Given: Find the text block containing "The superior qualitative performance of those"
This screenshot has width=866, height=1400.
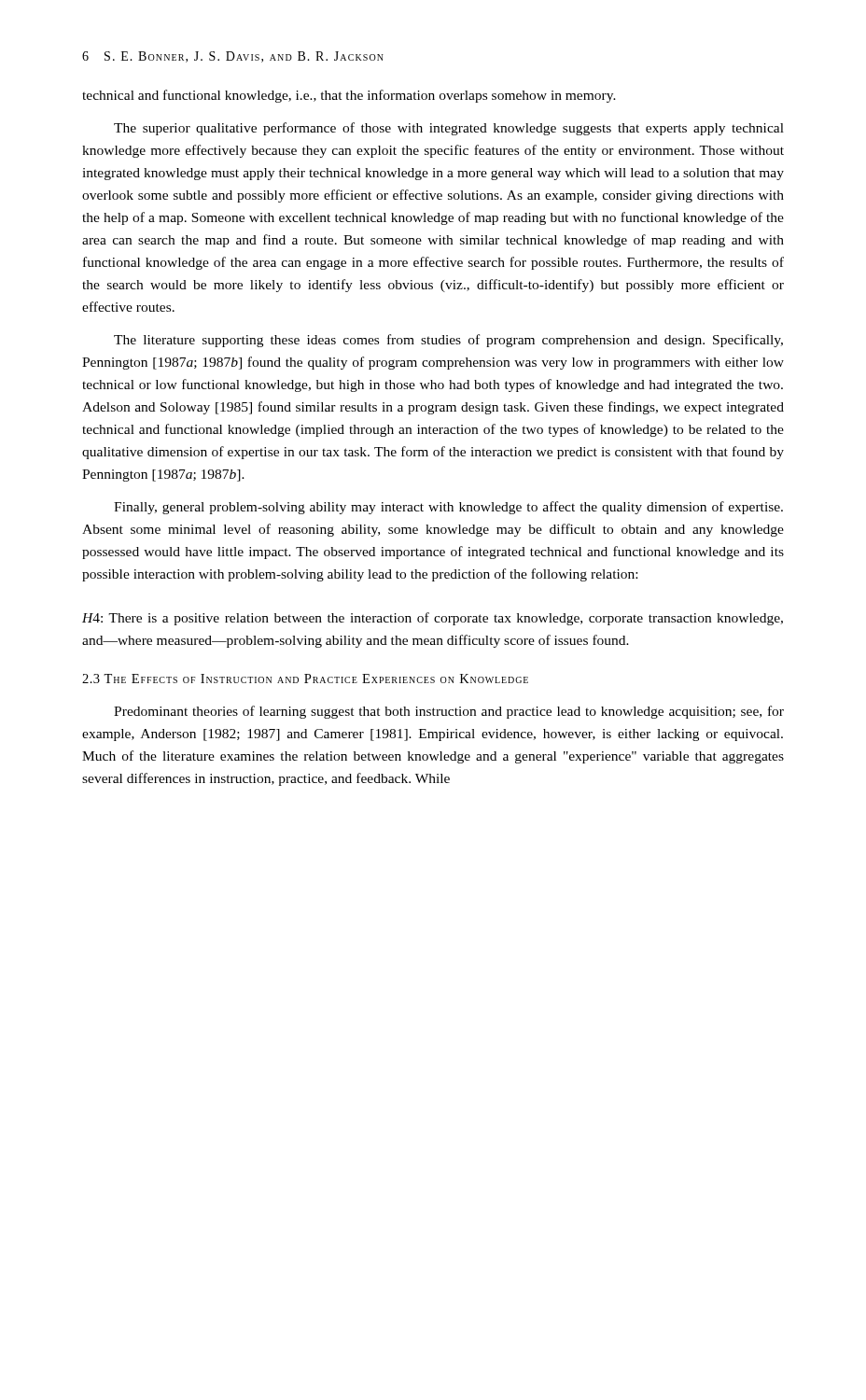Looking at the screenshot, I should tap(433, 218).
